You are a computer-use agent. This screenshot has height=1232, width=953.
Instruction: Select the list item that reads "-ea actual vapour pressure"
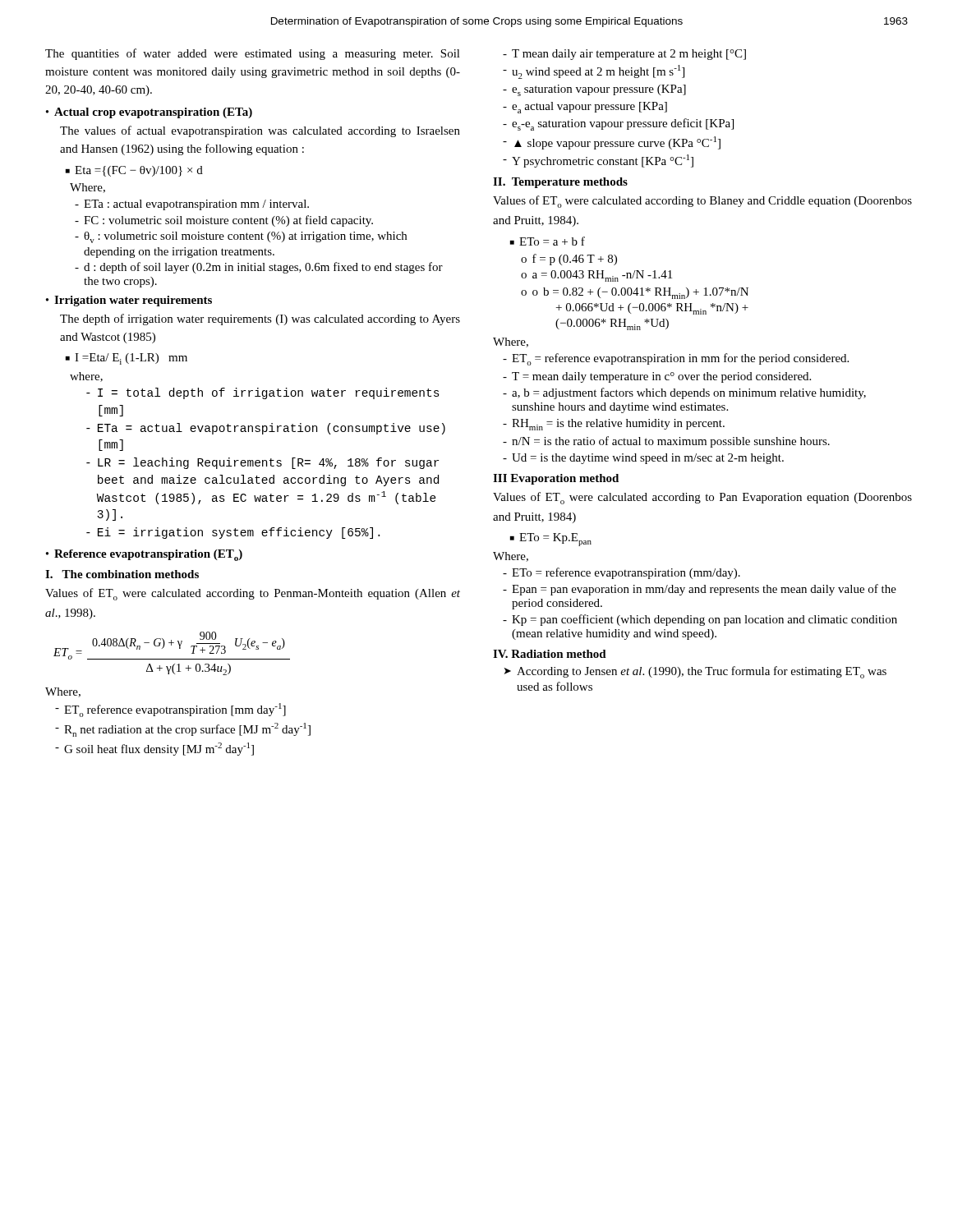coord(585,107)
